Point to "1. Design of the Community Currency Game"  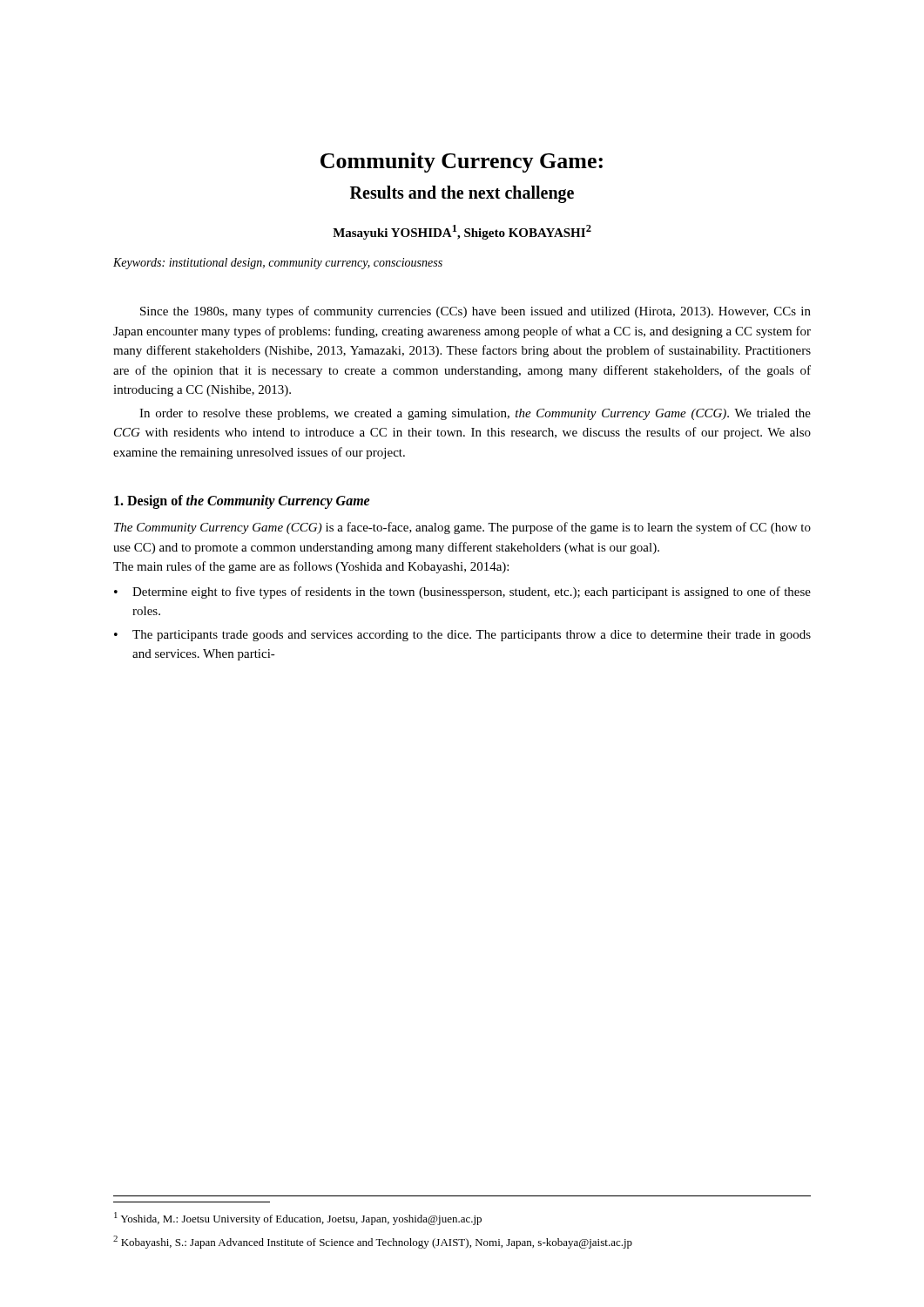tap(242, 501)
